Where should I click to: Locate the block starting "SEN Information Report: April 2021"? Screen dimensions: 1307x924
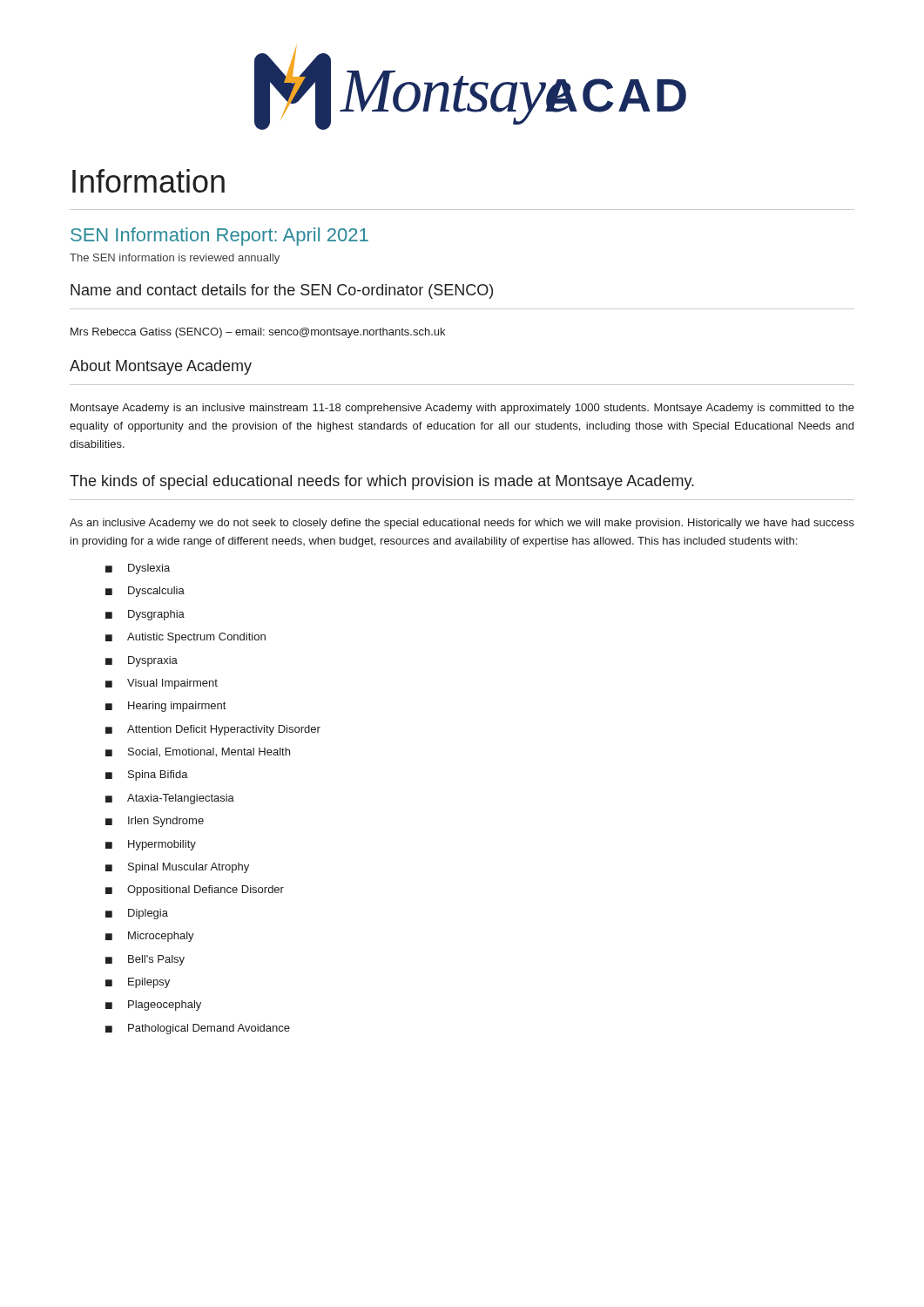(219, 237)
